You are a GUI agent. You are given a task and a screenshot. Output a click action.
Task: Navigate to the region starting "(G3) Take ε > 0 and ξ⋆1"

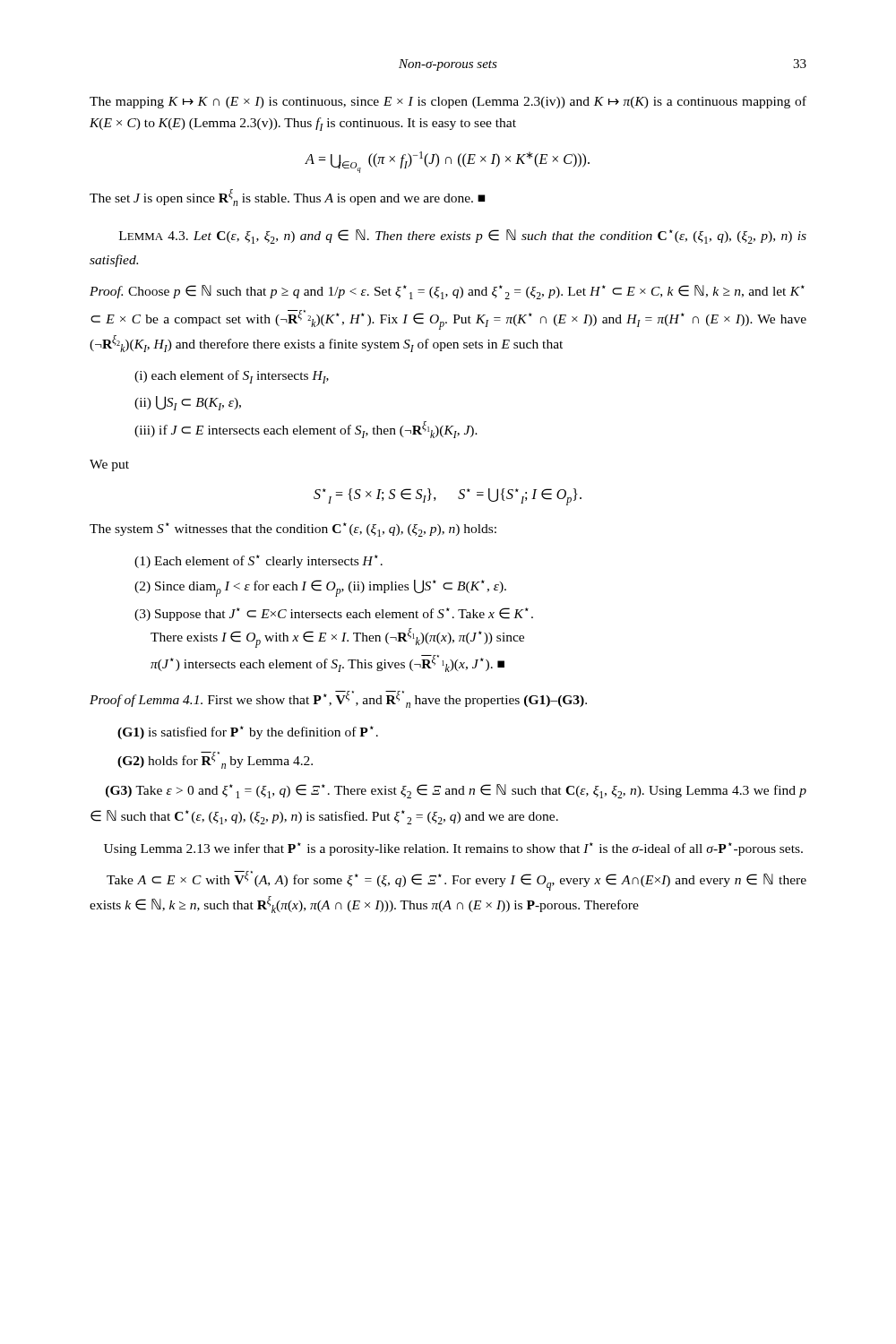pyautogui.click(x=448, y=804)
